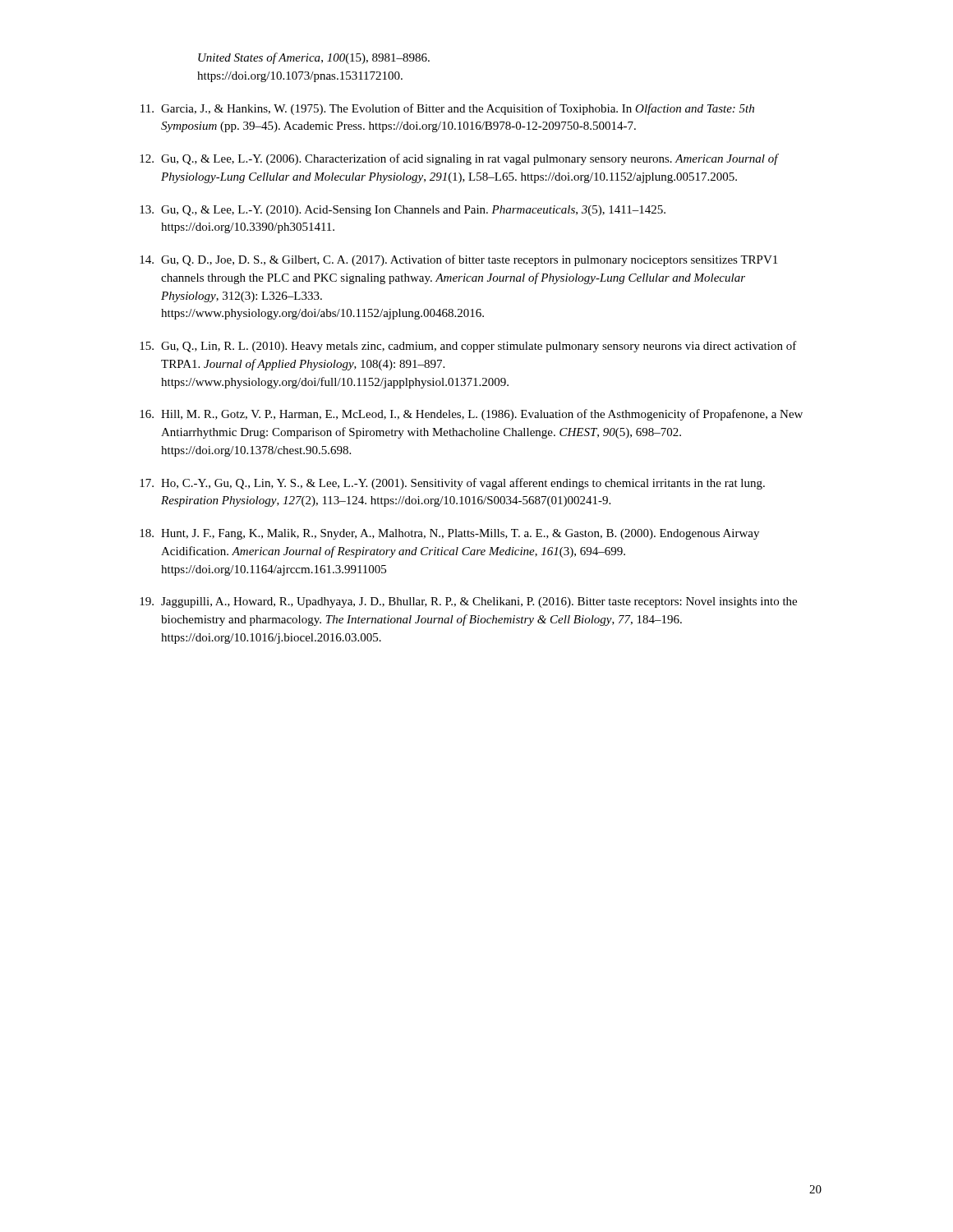The width and height of the screenshot is (953, 1232).
Task: Find the block on this page that starts "19. Jaggupilli, A.,"
Action: pyautogui.click(x=468, y=620)
